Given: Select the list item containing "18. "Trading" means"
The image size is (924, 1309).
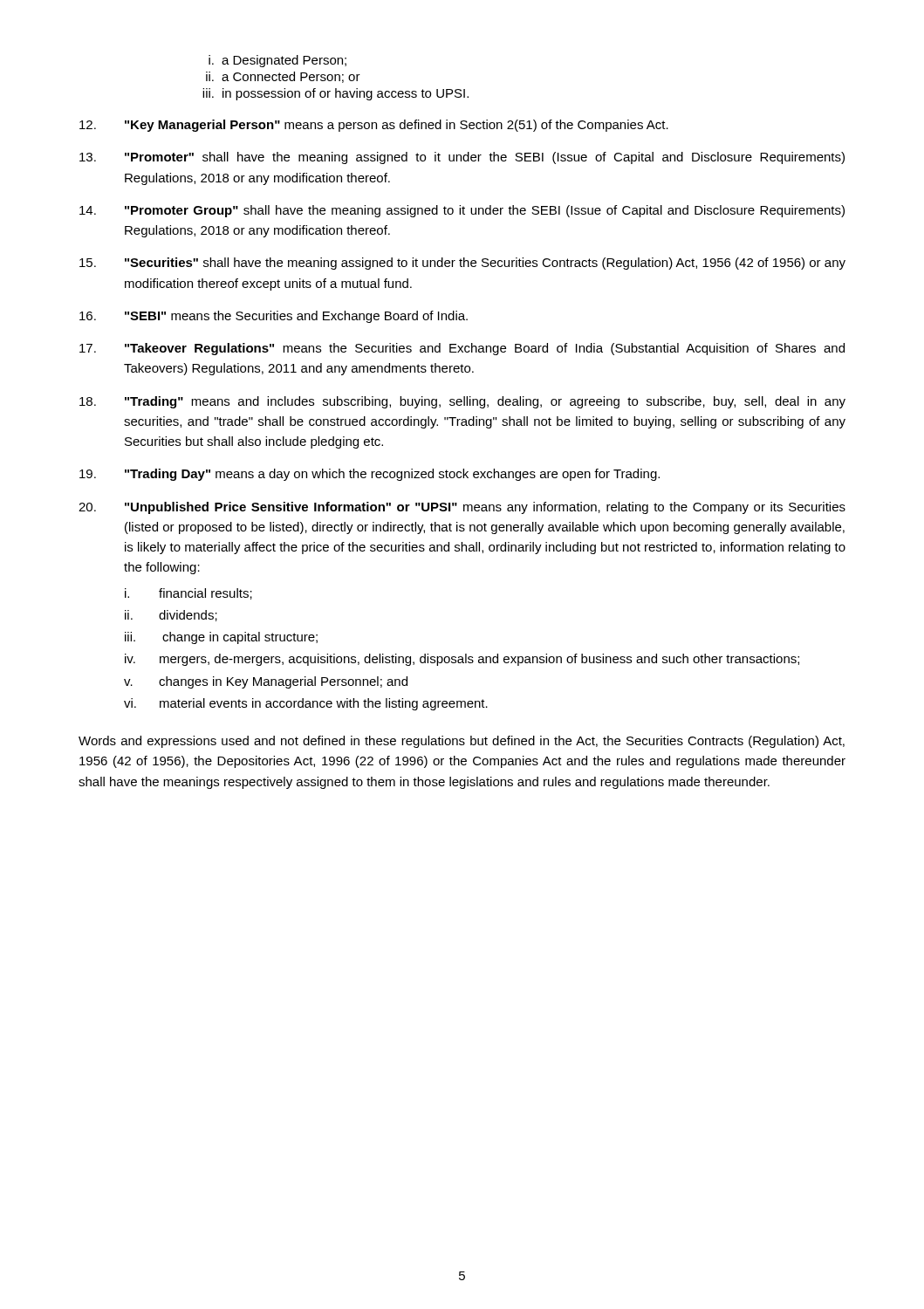Looking at the screenshot, I should 462,421.
